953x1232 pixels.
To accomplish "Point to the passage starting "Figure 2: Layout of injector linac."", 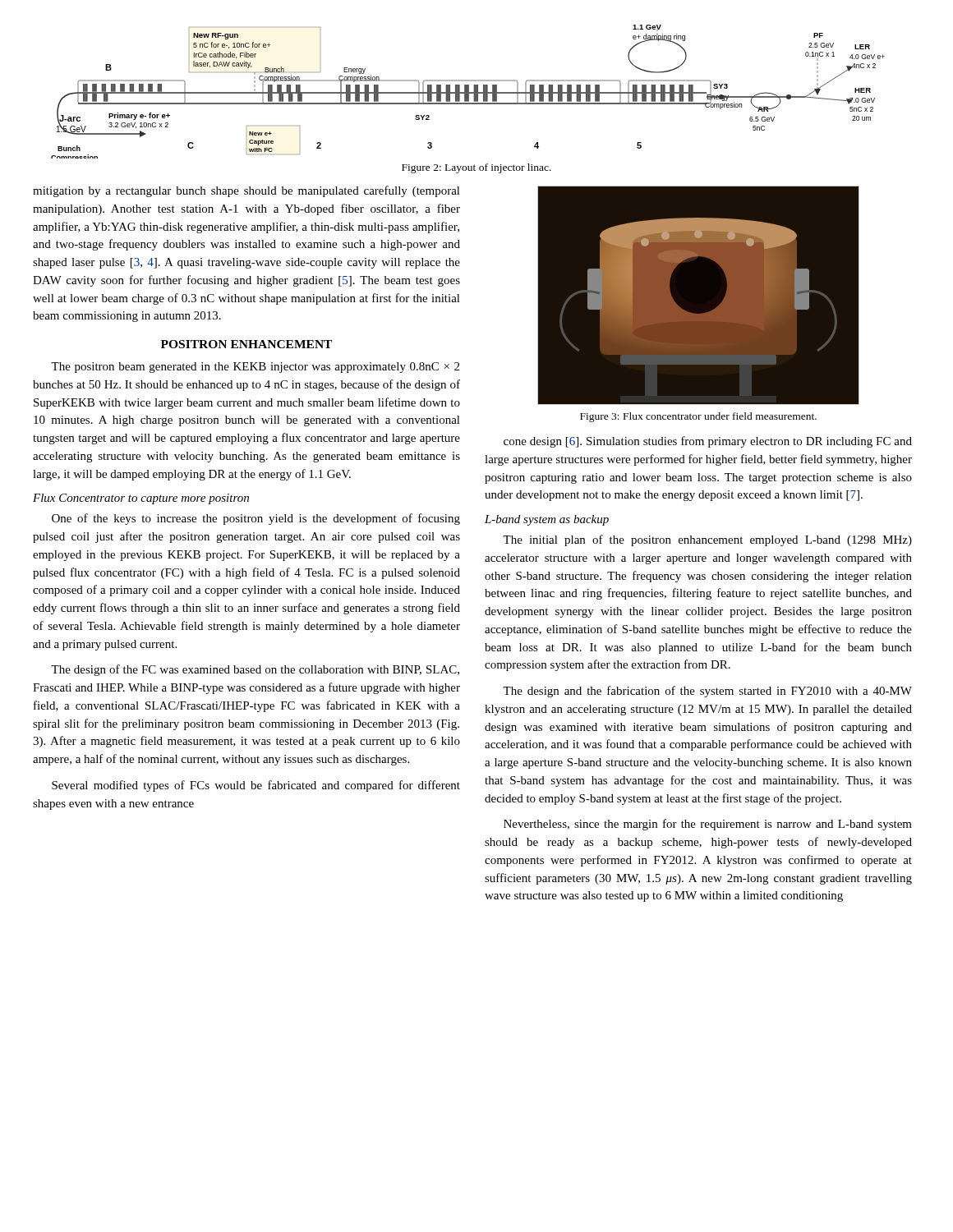I will coord(476,167).
